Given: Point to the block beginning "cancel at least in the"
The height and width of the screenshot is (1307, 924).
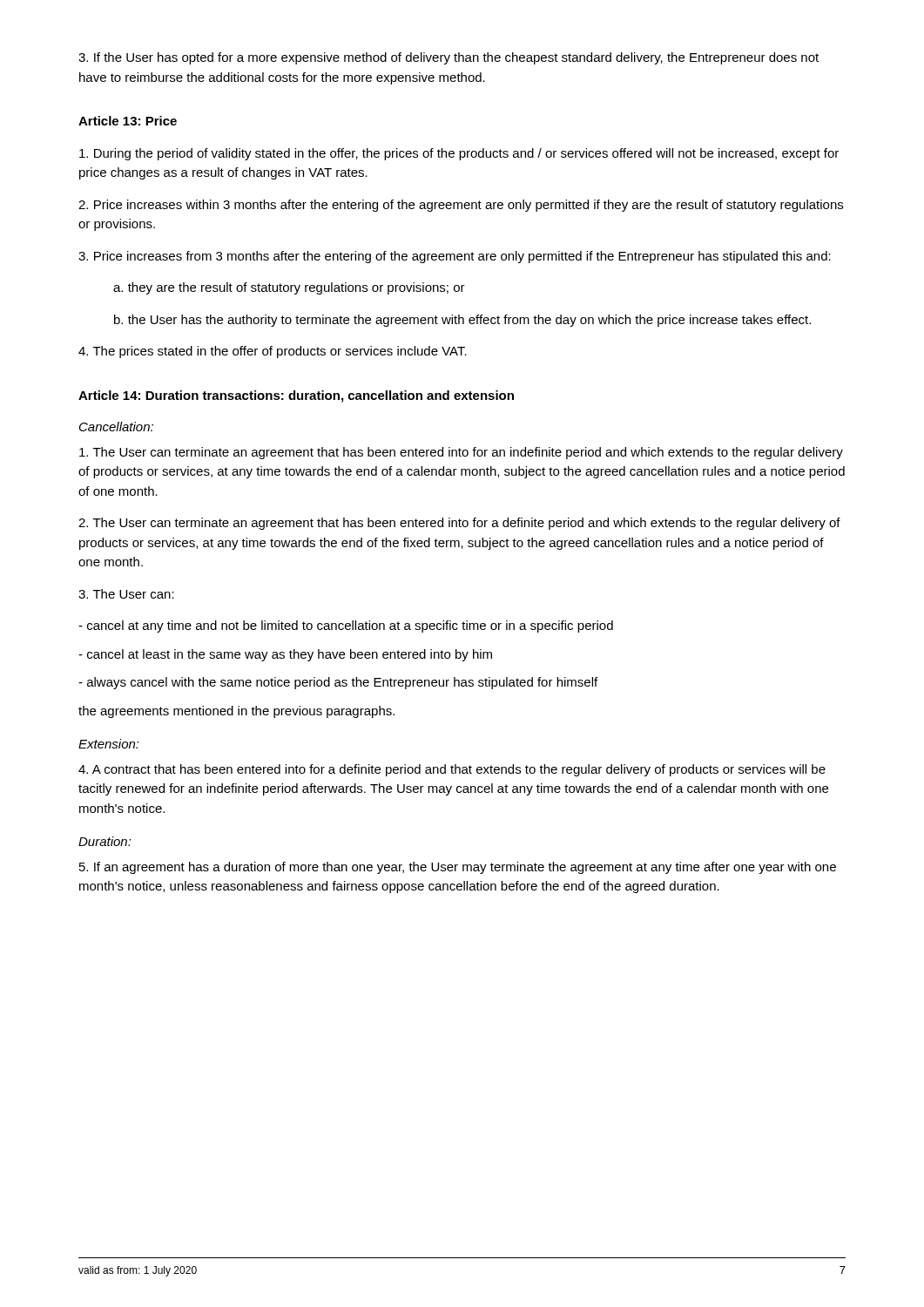Looking at the screenshot, I should click(286, 654).
